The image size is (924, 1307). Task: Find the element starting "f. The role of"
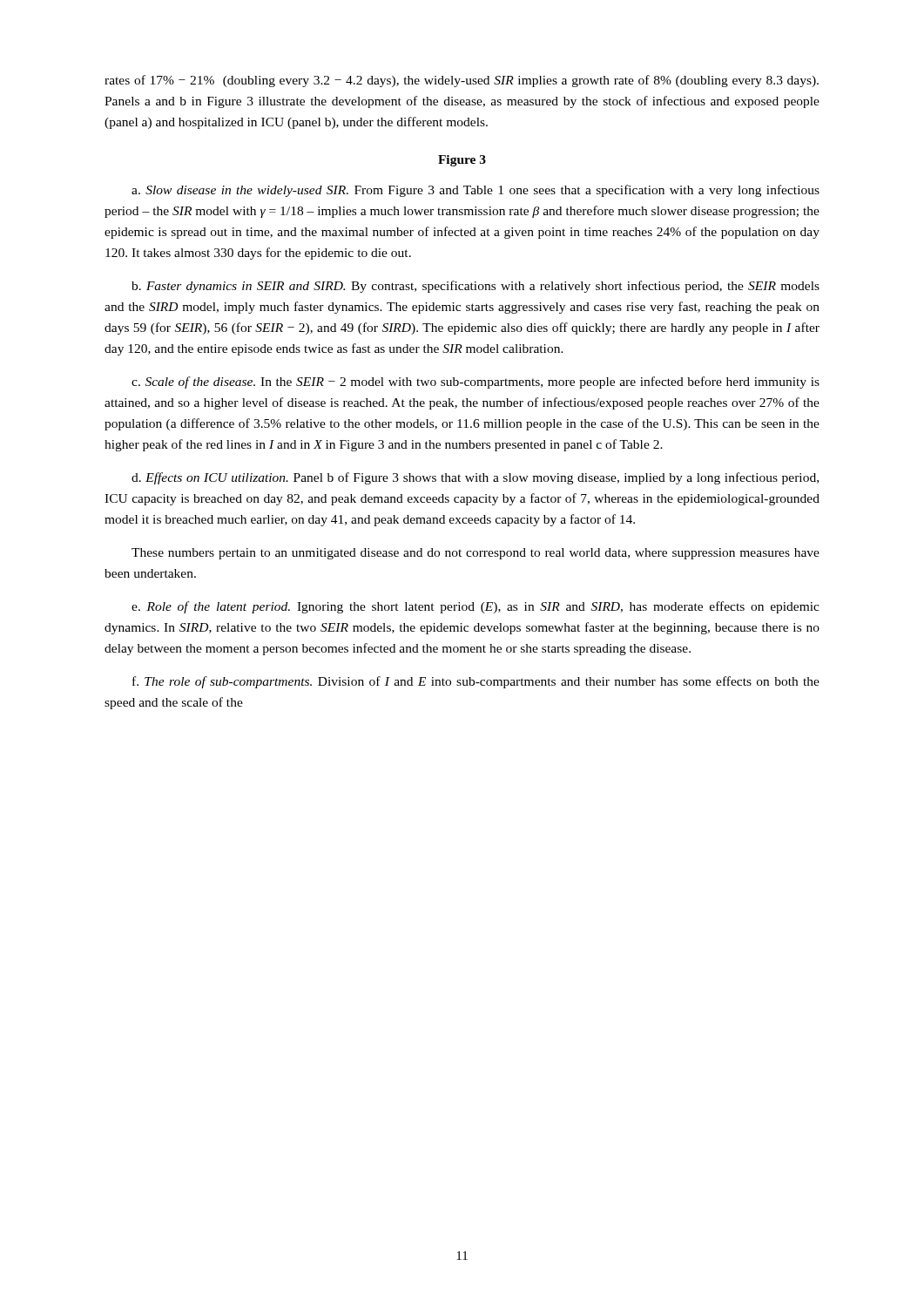pos(462,692)
